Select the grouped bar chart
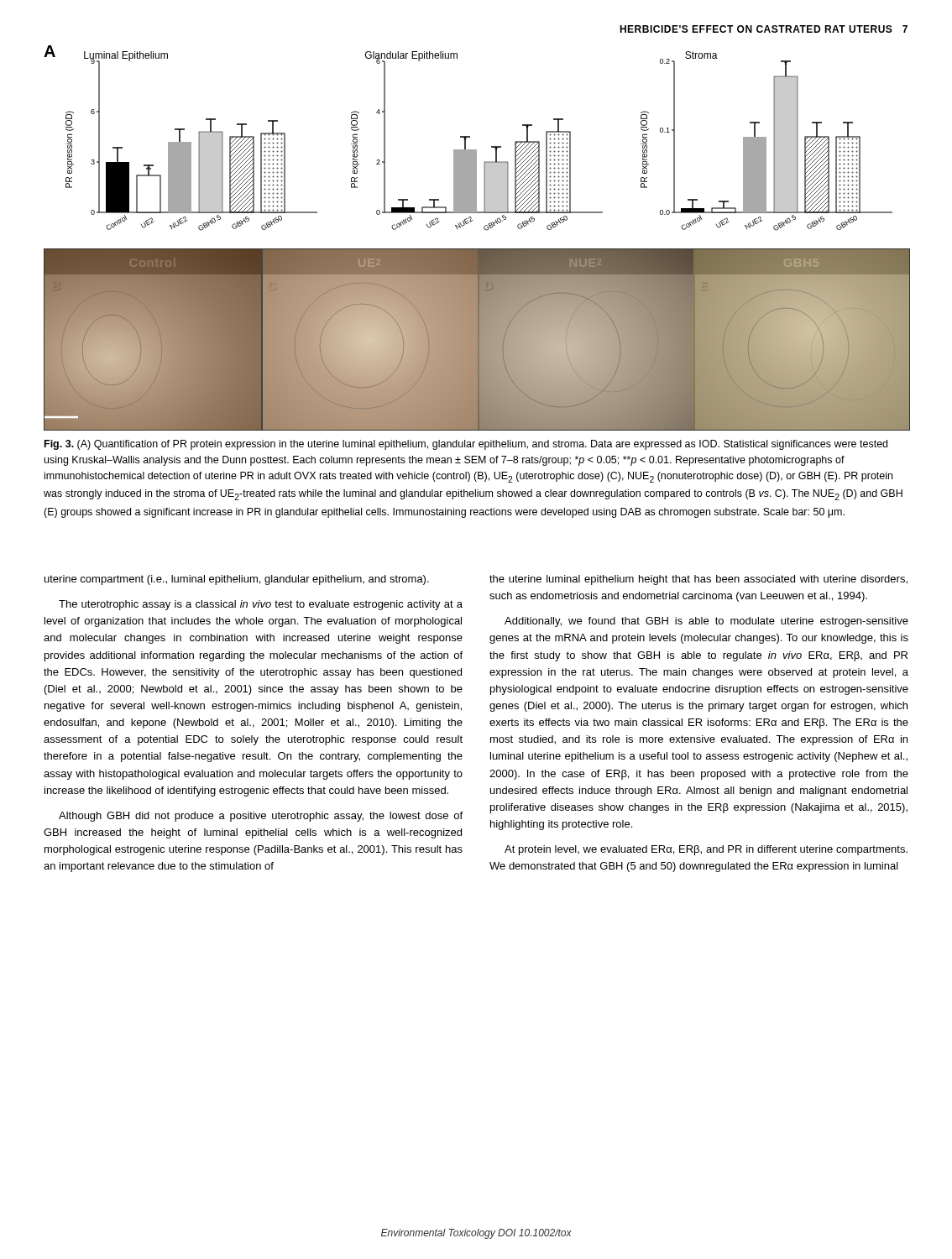 (x=485, y=141)
